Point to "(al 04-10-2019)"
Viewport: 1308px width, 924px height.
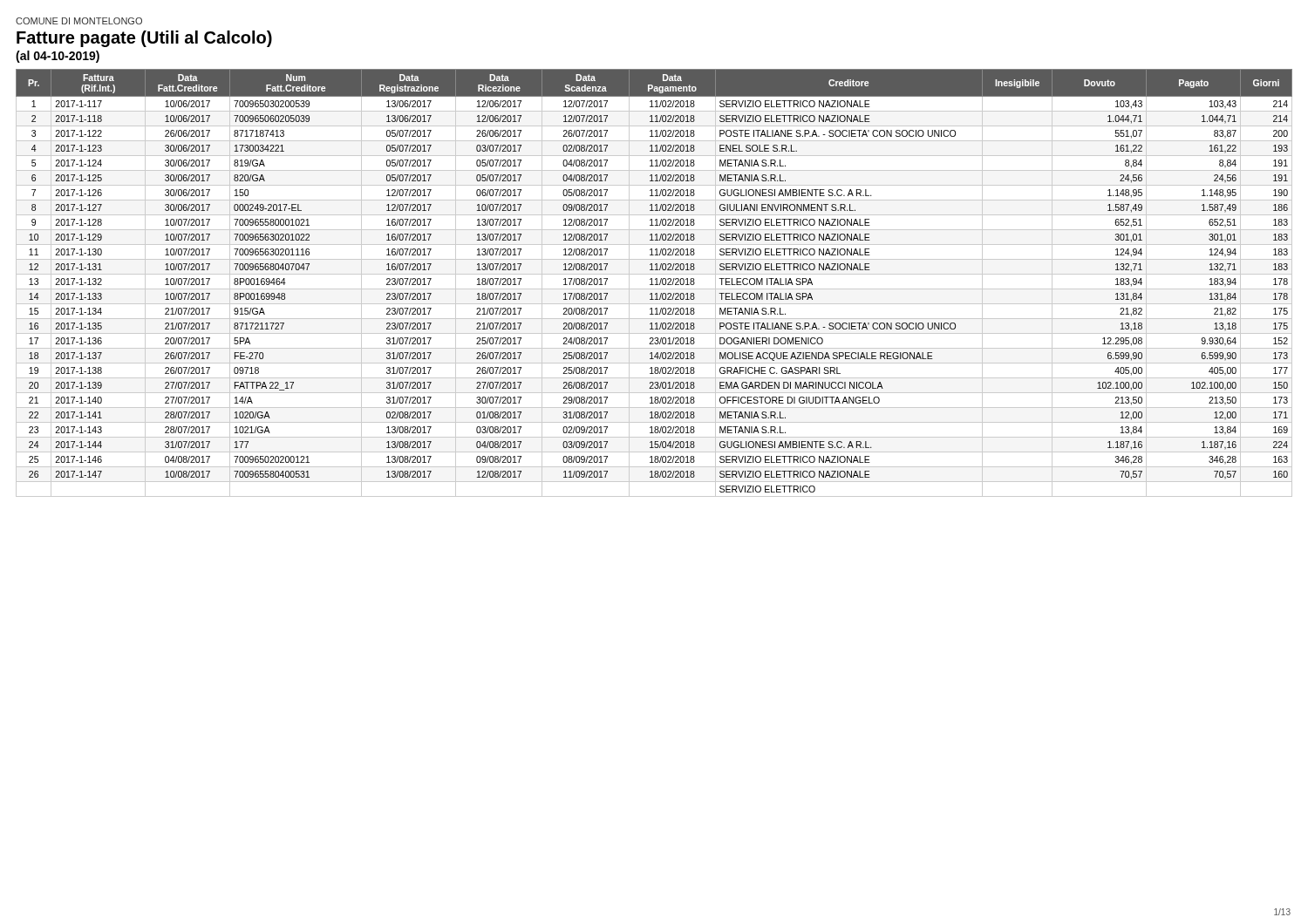(x=58, y=56)
